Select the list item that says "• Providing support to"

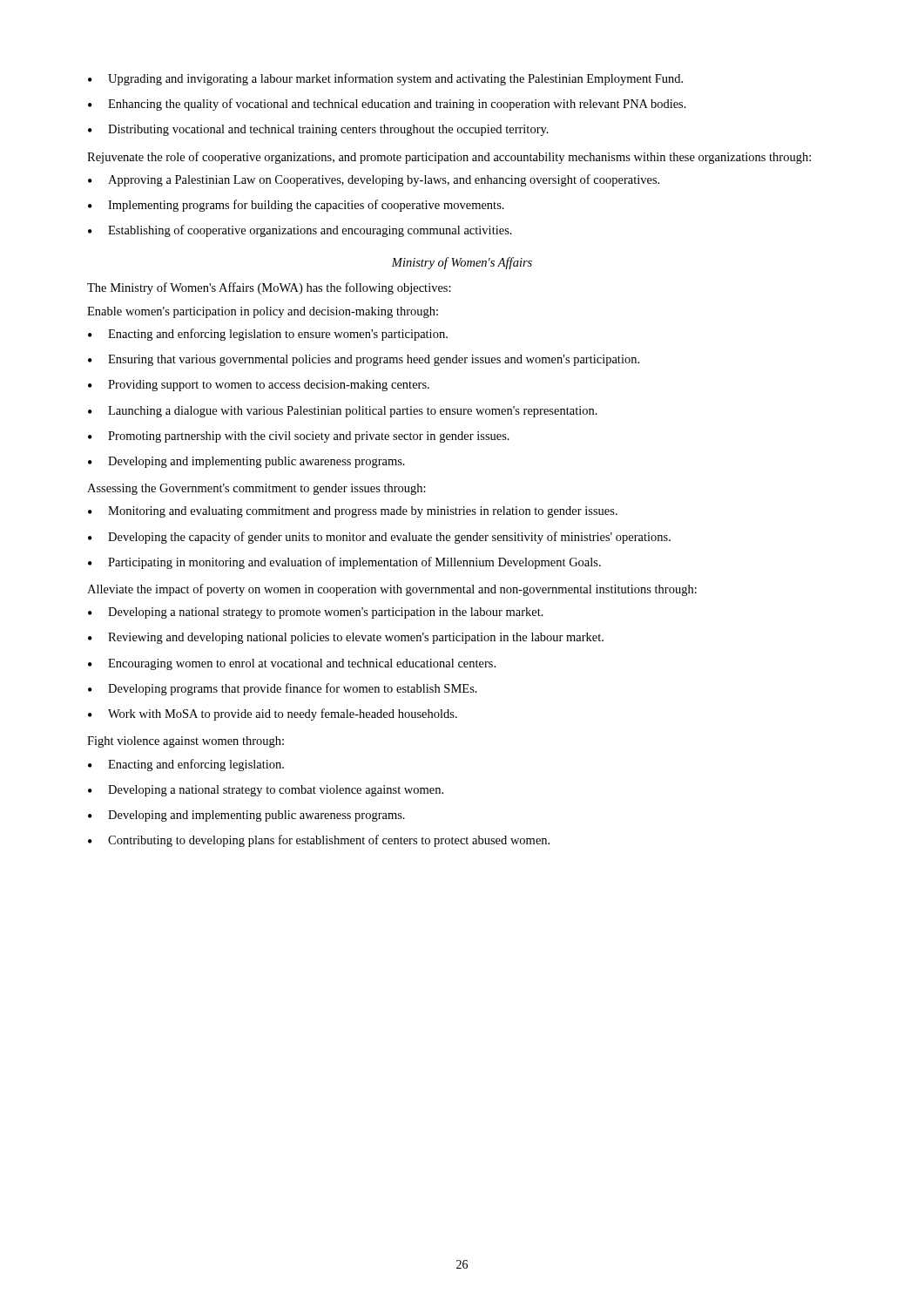tap(259, 386)
